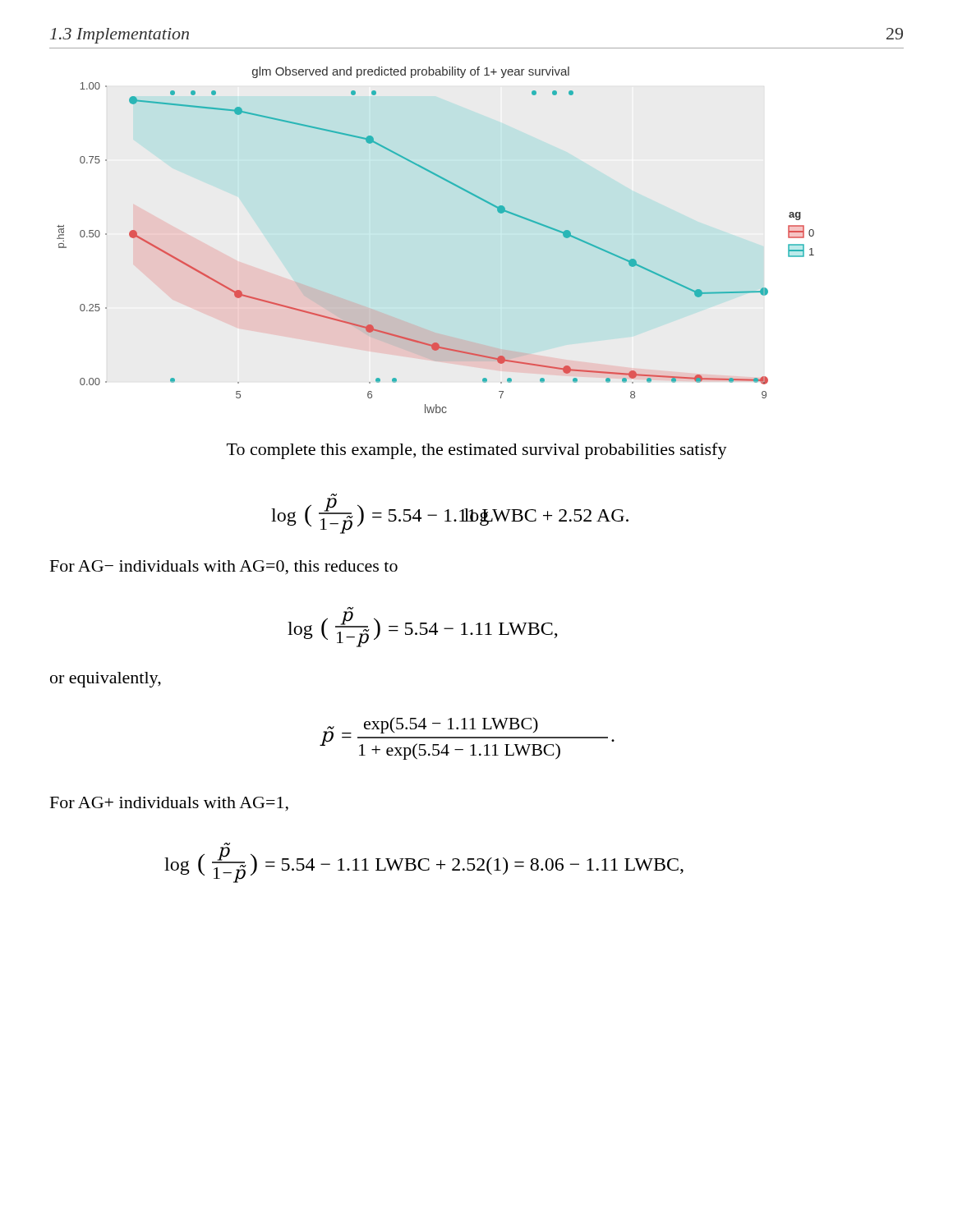Select the text starting "or equivalently,"
Image resolution: width=953 pixels, height=1232 pixels.
pyautogui.click(x=105, y=677)
